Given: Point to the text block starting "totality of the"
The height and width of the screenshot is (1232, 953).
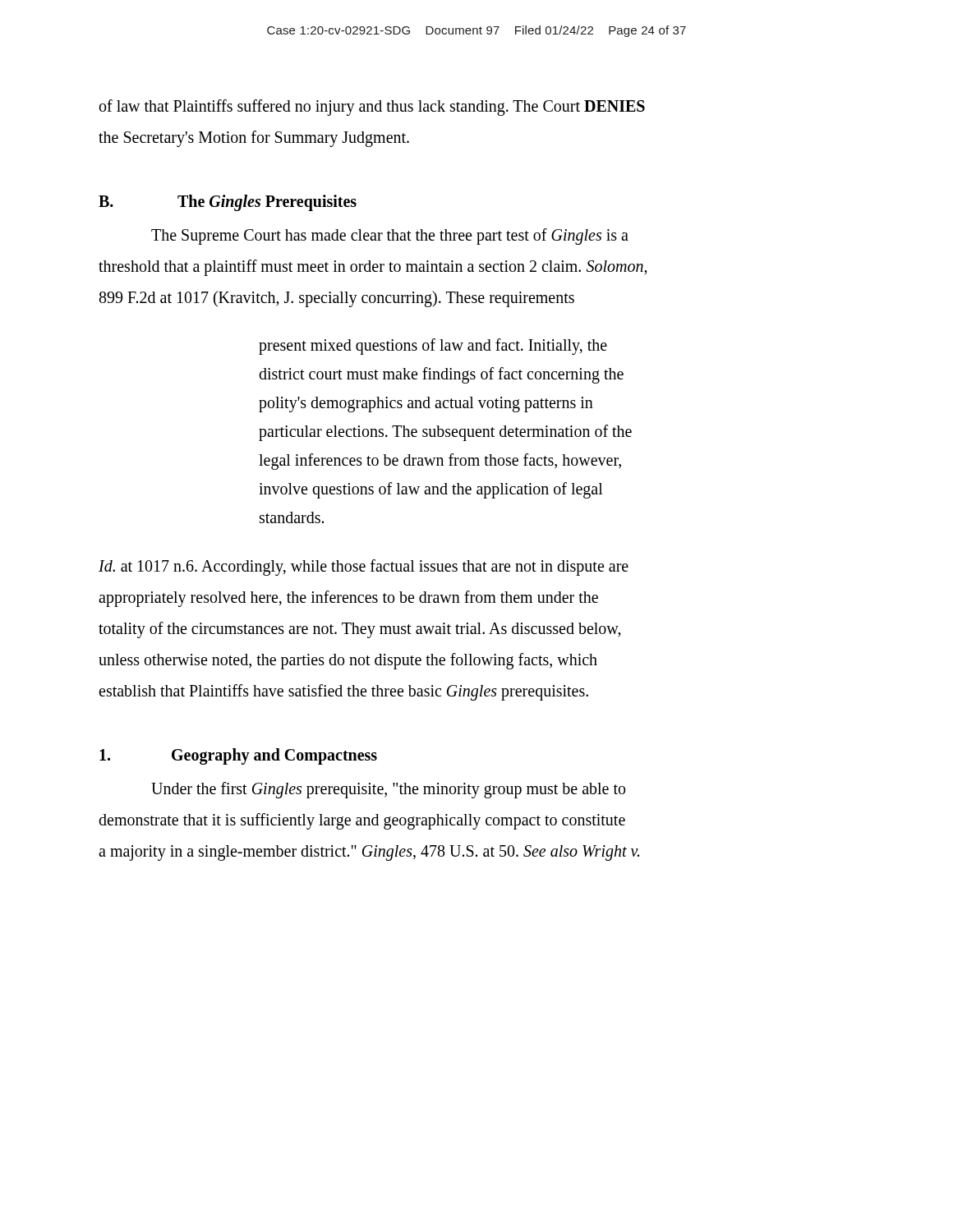Looking at the screenshot, I should pos(360,628).
